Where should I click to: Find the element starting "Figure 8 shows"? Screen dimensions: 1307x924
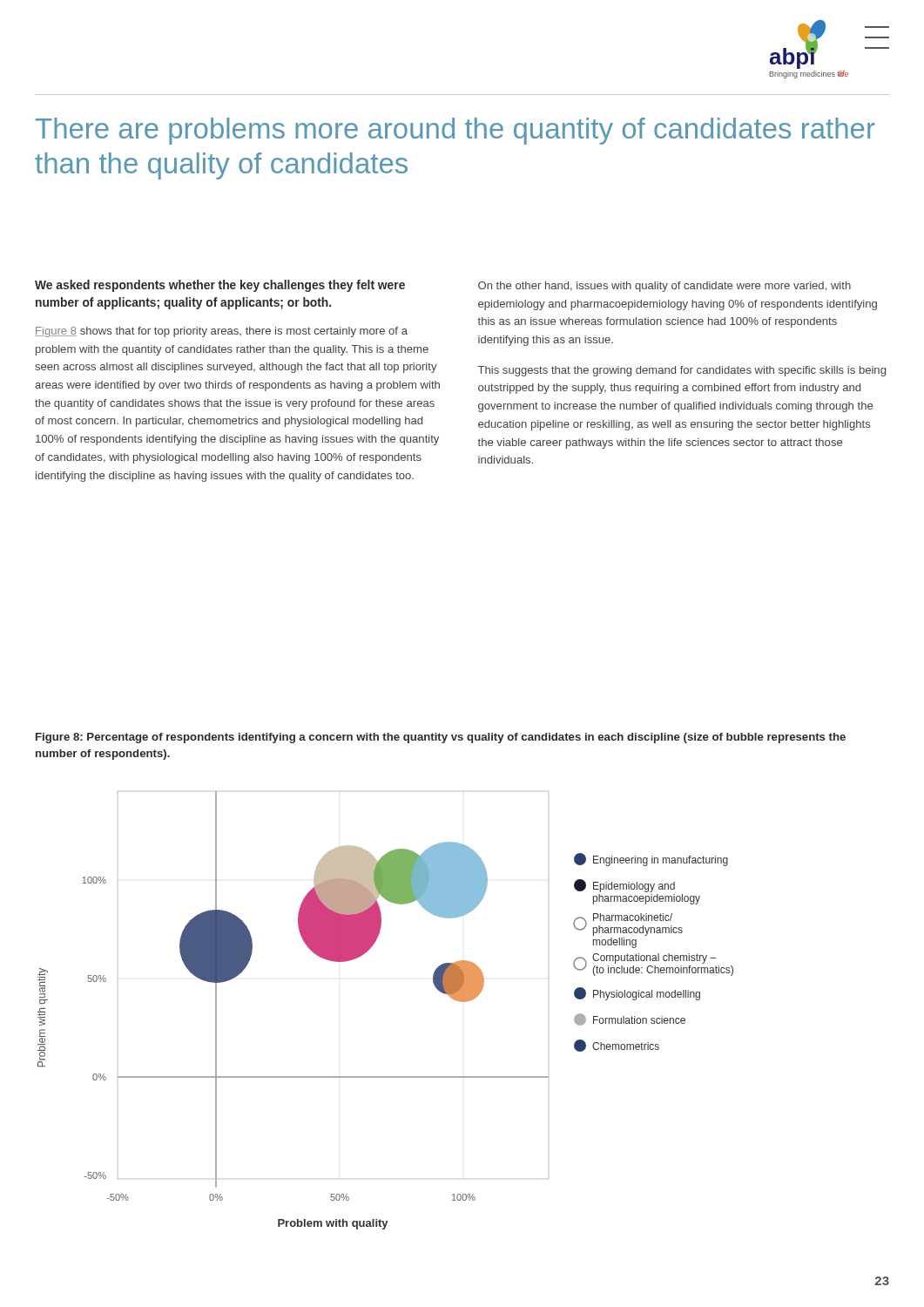238,403
